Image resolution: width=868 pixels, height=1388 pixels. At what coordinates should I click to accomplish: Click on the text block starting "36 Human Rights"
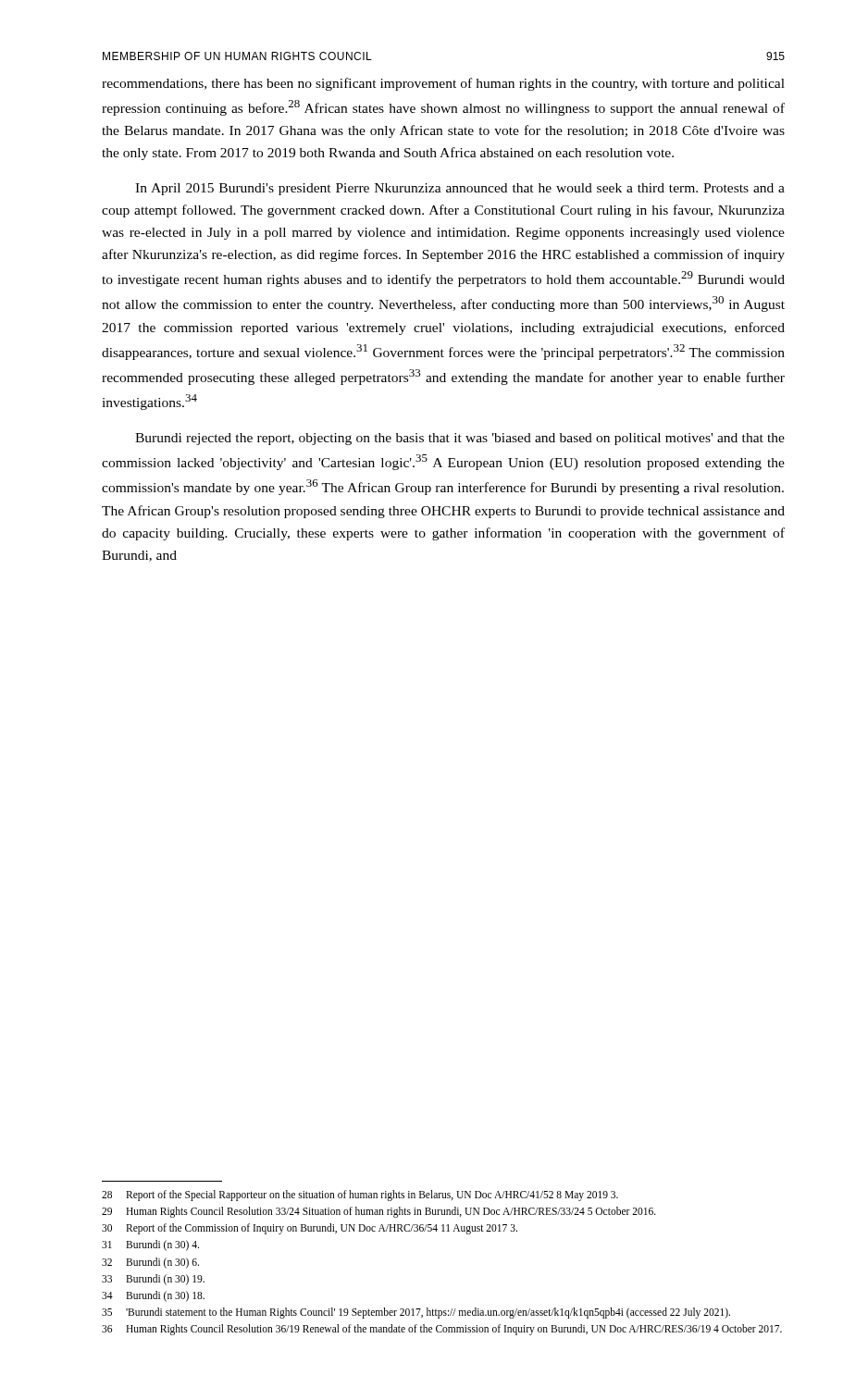[x=443, y=1329]
